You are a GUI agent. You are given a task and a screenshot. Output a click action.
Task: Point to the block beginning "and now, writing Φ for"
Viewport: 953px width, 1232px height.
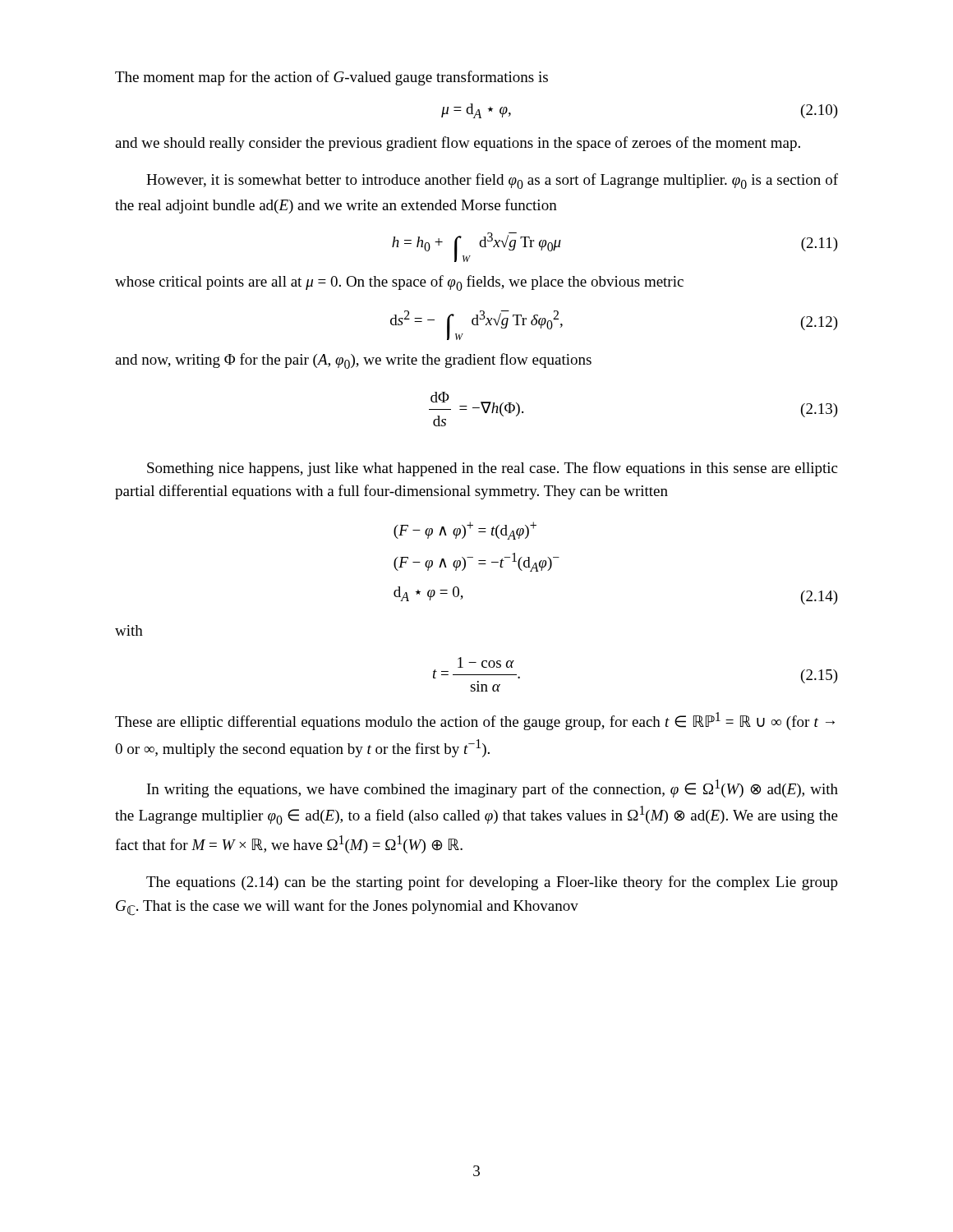click(353, 361)
